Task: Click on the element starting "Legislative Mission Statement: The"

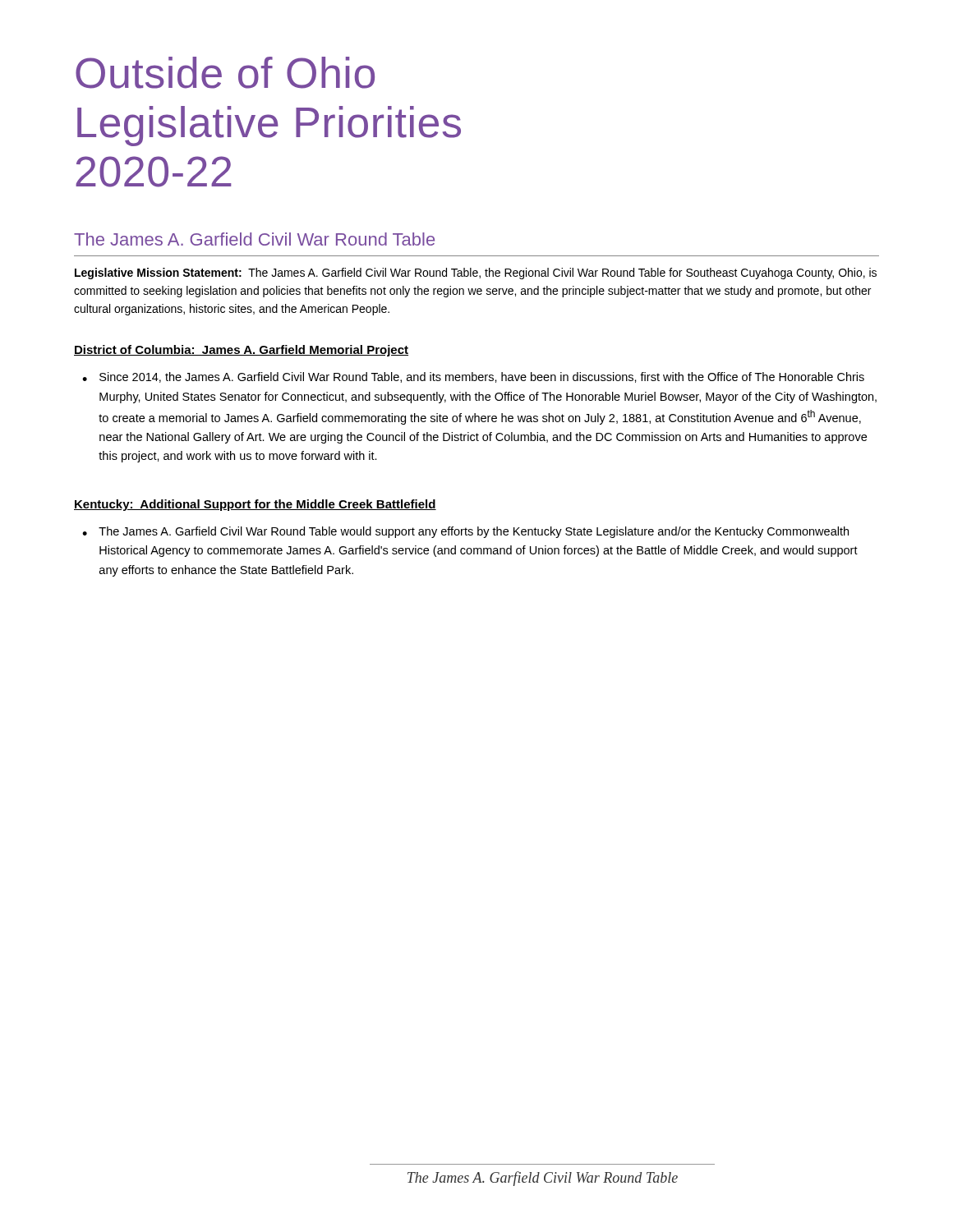Action: pyautogui.click(x=476, y=291)
